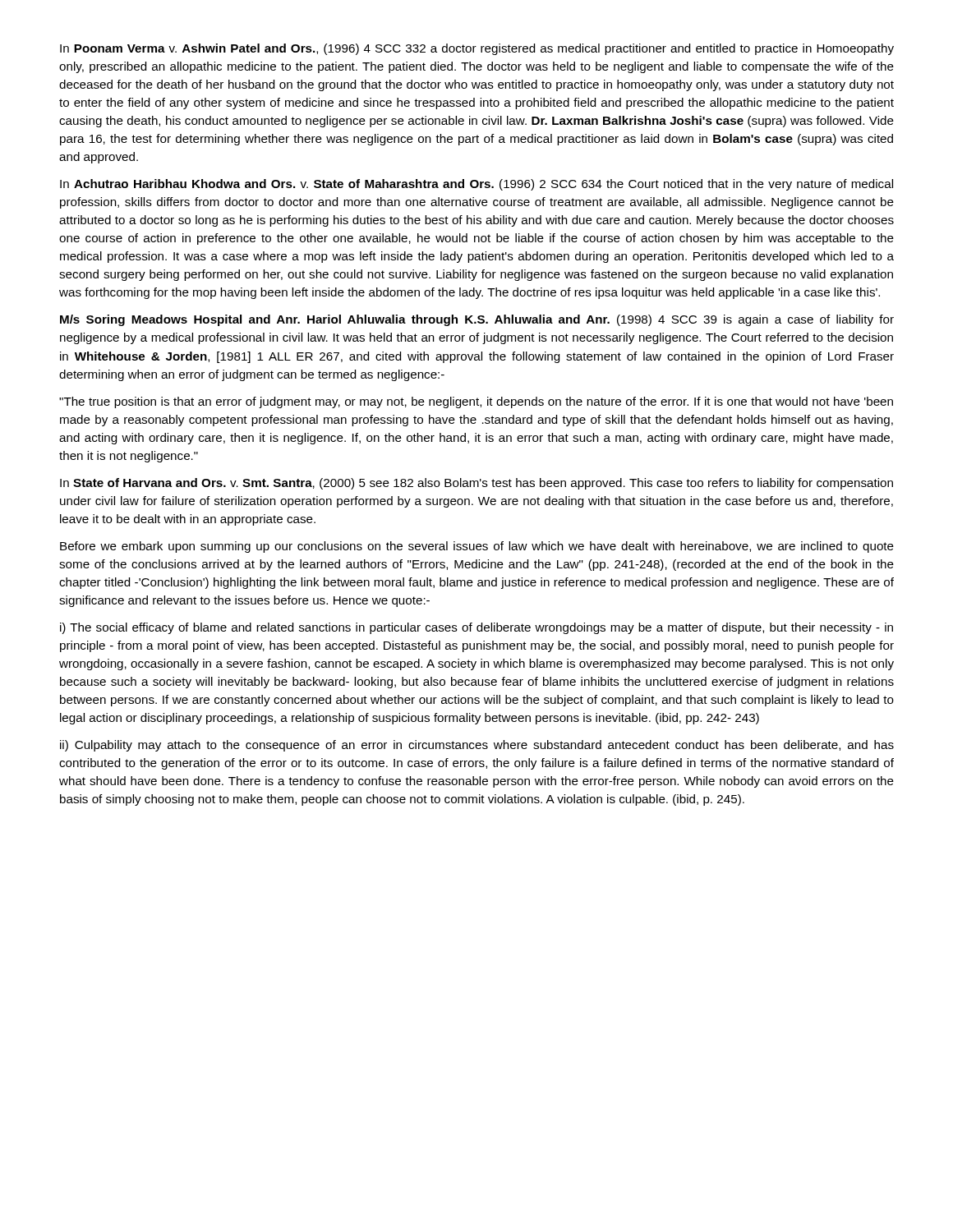This screenshot has height=1232, width=953.
Task: Select the block starting "ii) Culpability may attach to the consequence of"
Action: pyautogui.click(x=476, y=772)
